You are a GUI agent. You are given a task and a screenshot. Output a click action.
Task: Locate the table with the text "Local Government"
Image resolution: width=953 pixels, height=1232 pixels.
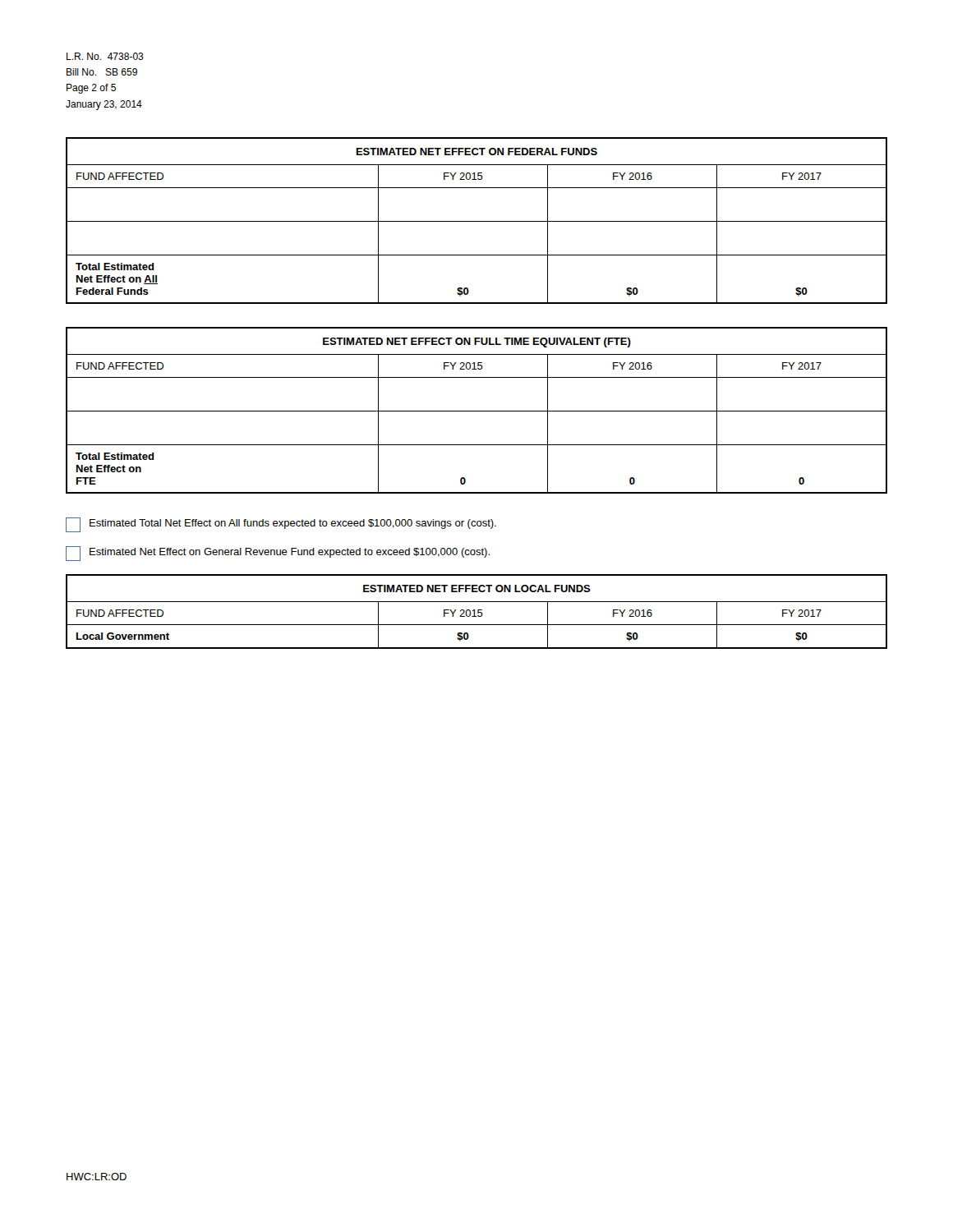476,611
